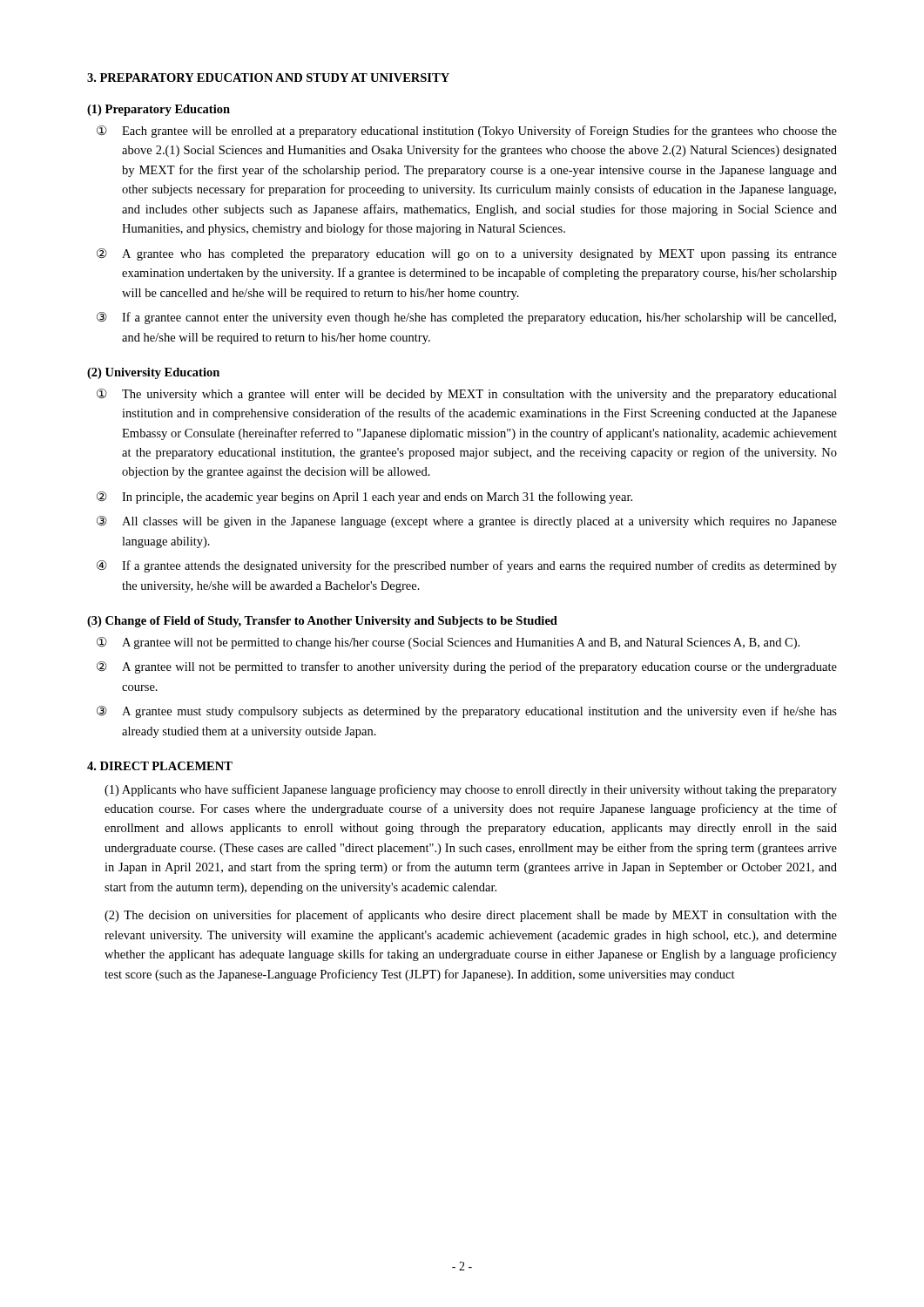Find the block on this page that starts "① Each grantee will be enrolled"

point(466,180)
